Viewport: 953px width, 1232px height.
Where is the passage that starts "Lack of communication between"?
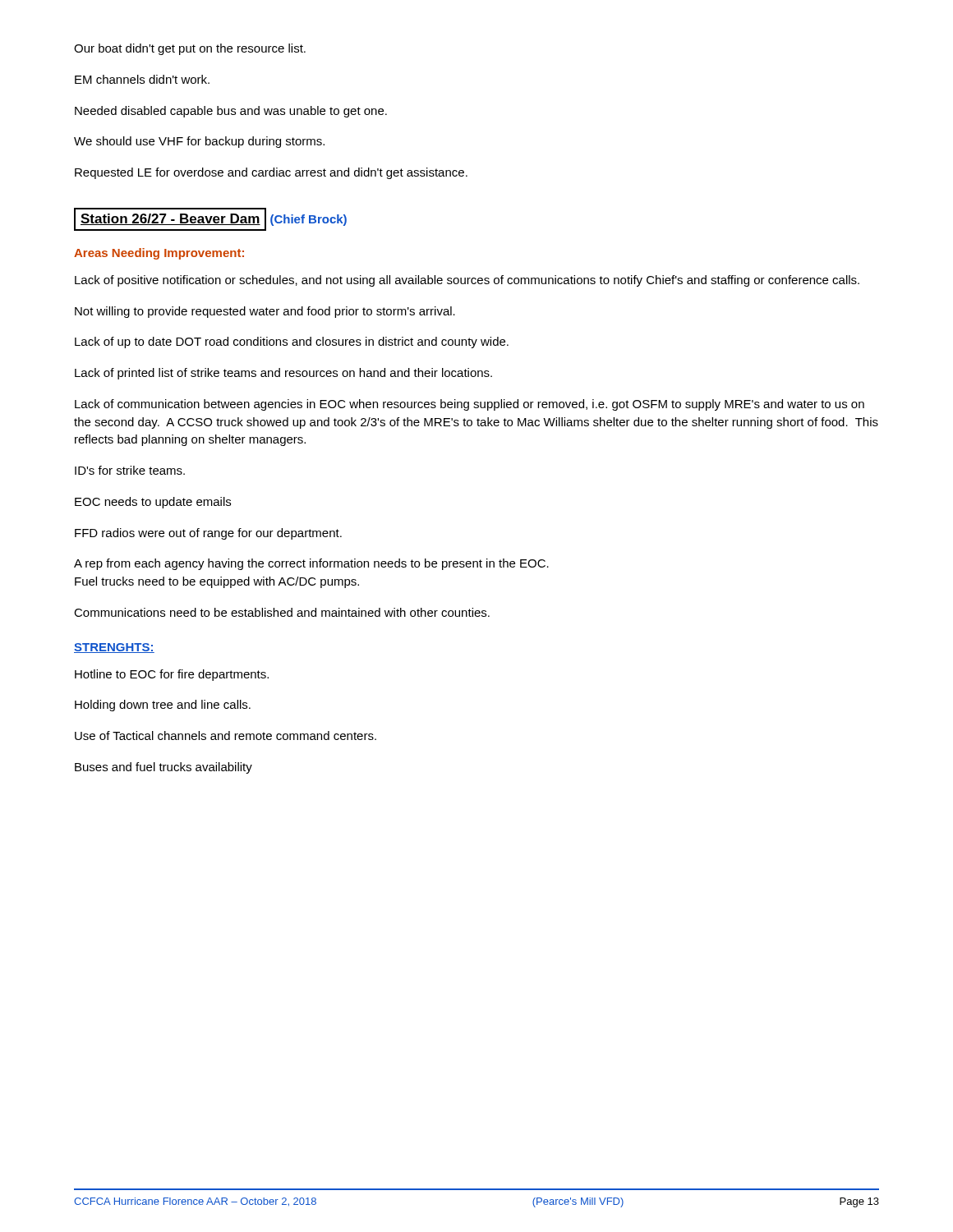point(476,421)
